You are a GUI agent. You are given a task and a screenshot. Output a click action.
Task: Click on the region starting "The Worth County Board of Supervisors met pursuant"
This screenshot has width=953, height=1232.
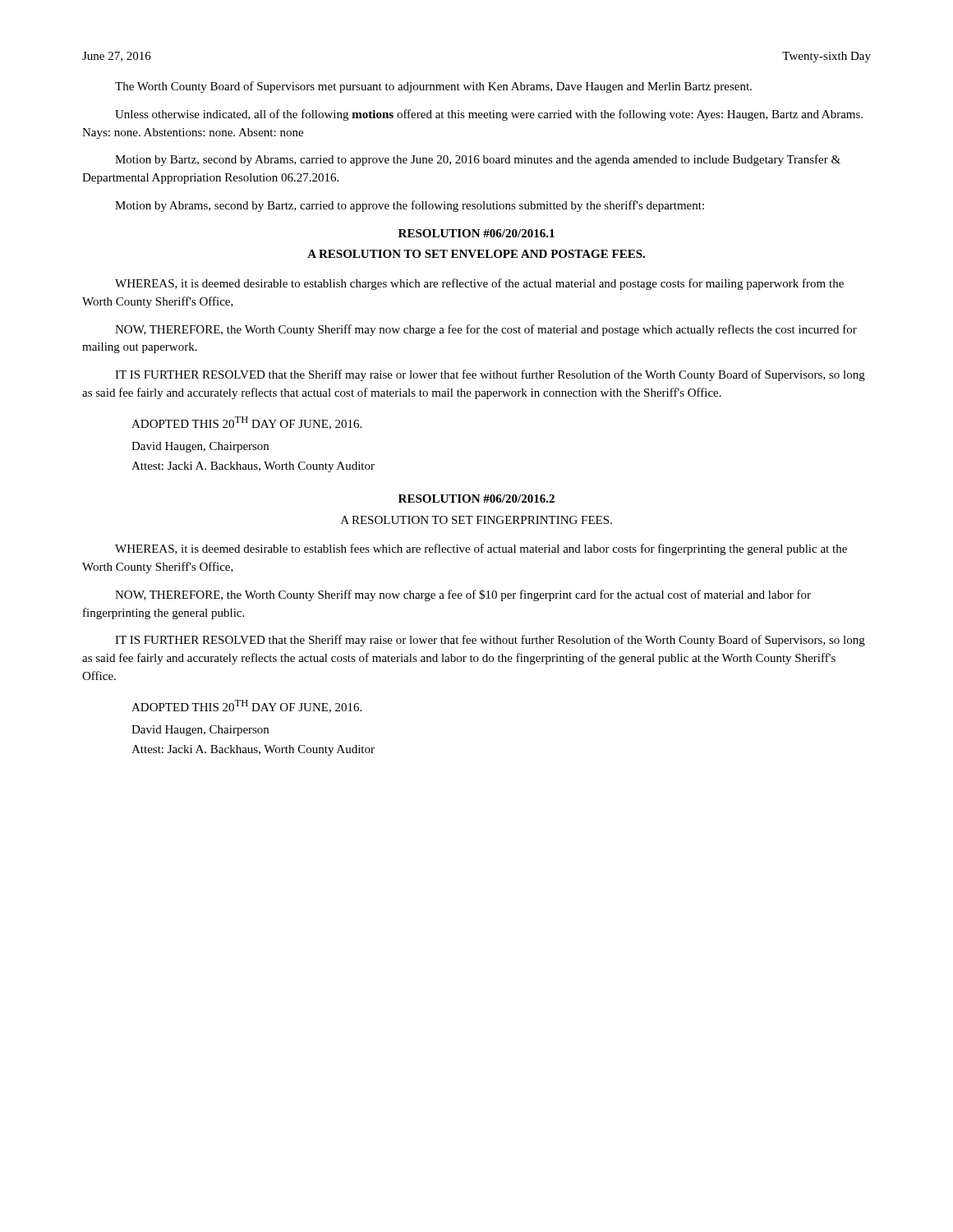[476, 87]
